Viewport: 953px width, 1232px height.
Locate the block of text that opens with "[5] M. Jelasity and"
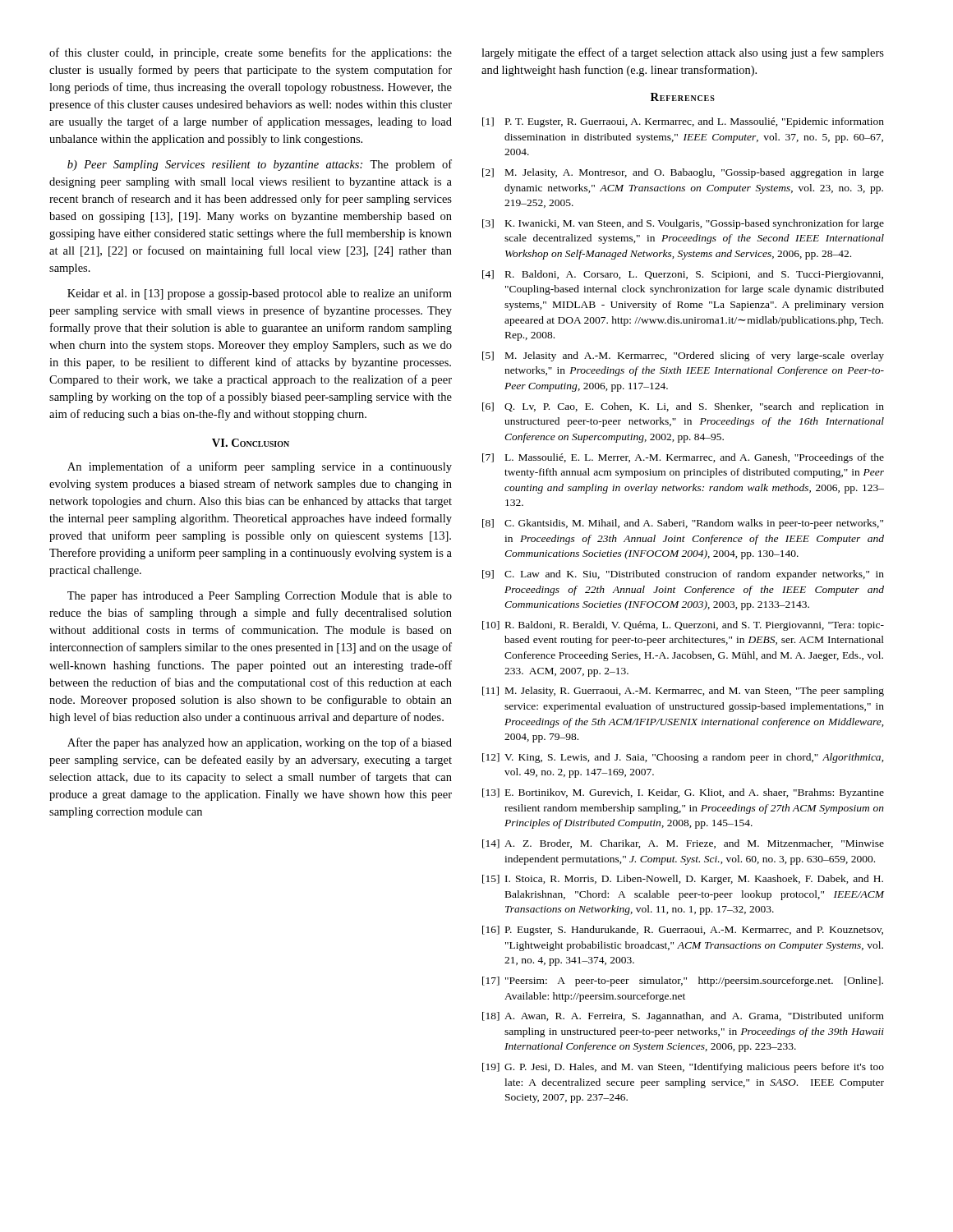(x=683, y=371)
